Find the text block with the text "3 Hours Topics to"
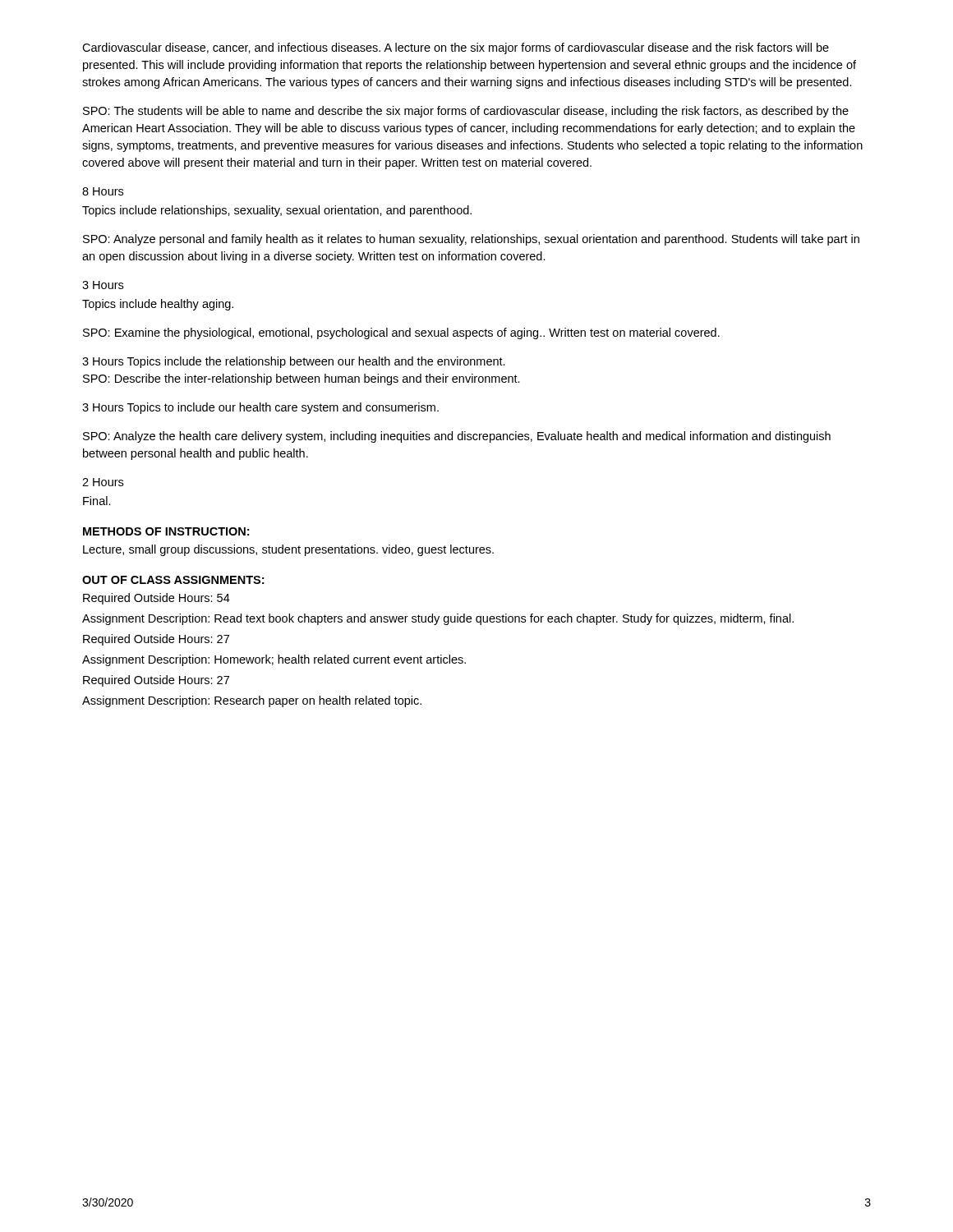 pyautogui.click(x=261, y=408)
